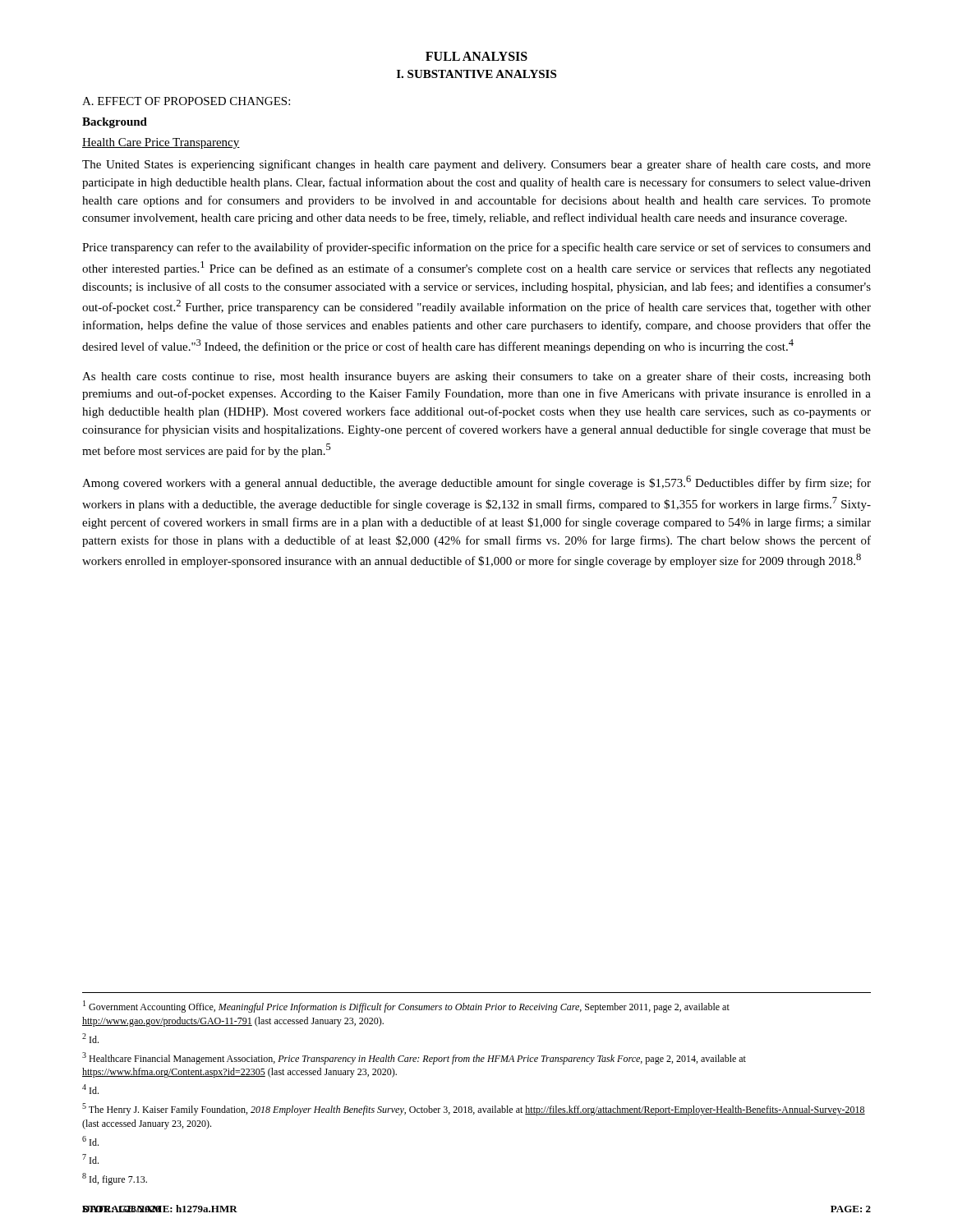Point to the block beginning "Price transparency can refer to the"
The width and height of the screenshot is (953, 1232).
pyautogui.click(x=476, y=297)
